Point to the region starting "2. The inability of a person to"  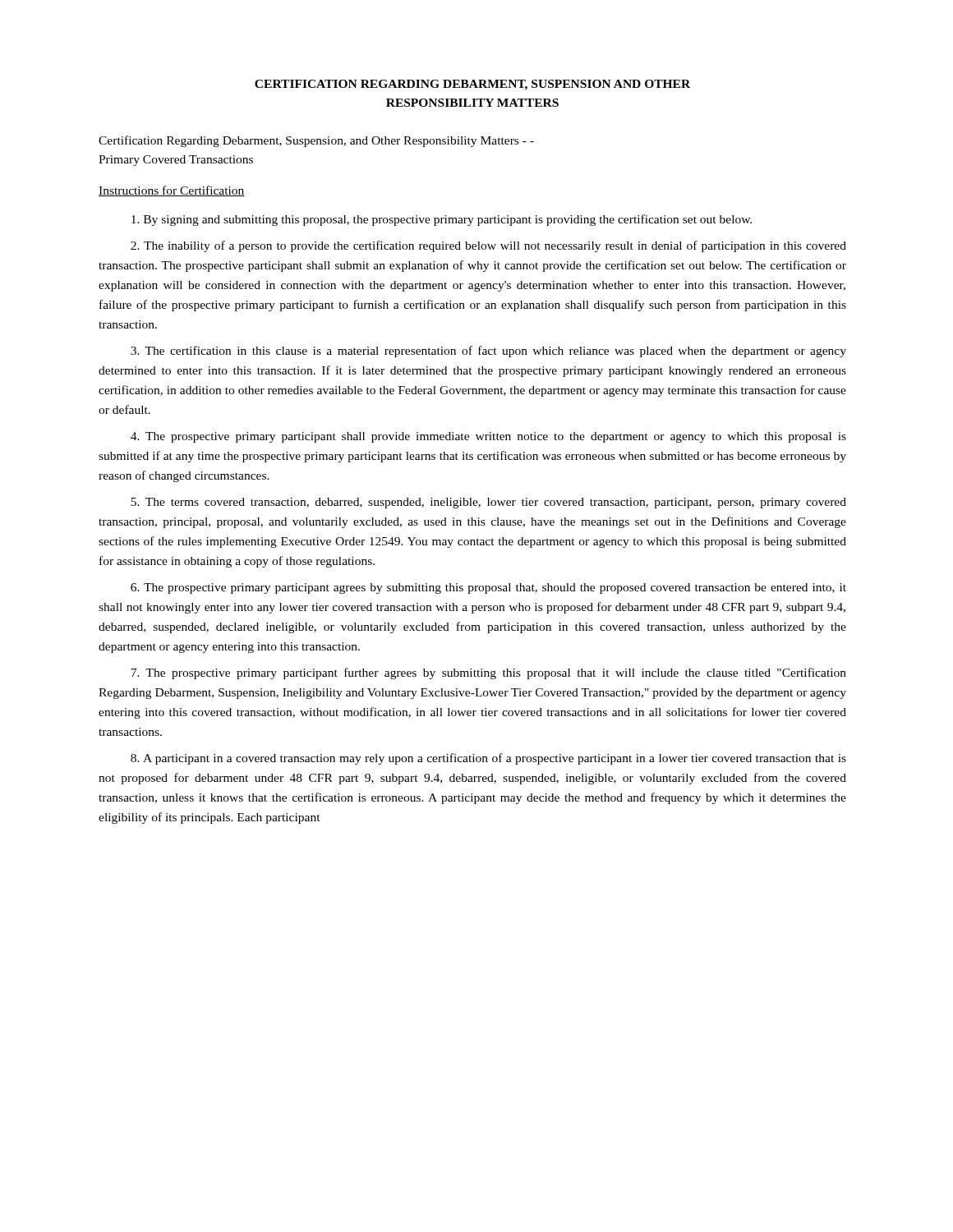click(472, 285)
